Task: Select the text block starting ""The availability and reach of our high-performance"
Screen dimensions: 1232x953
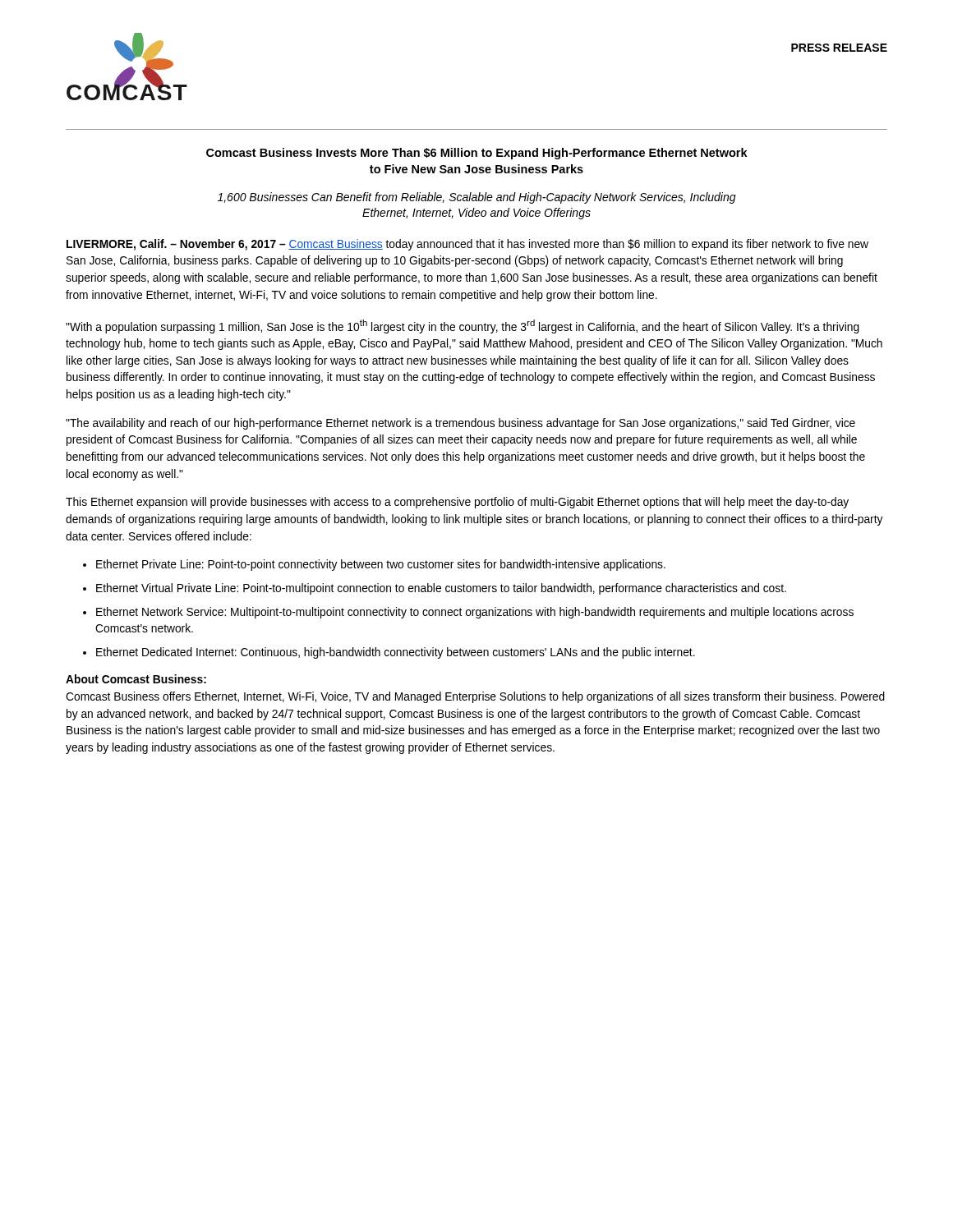Action: [x=465, y=449]
